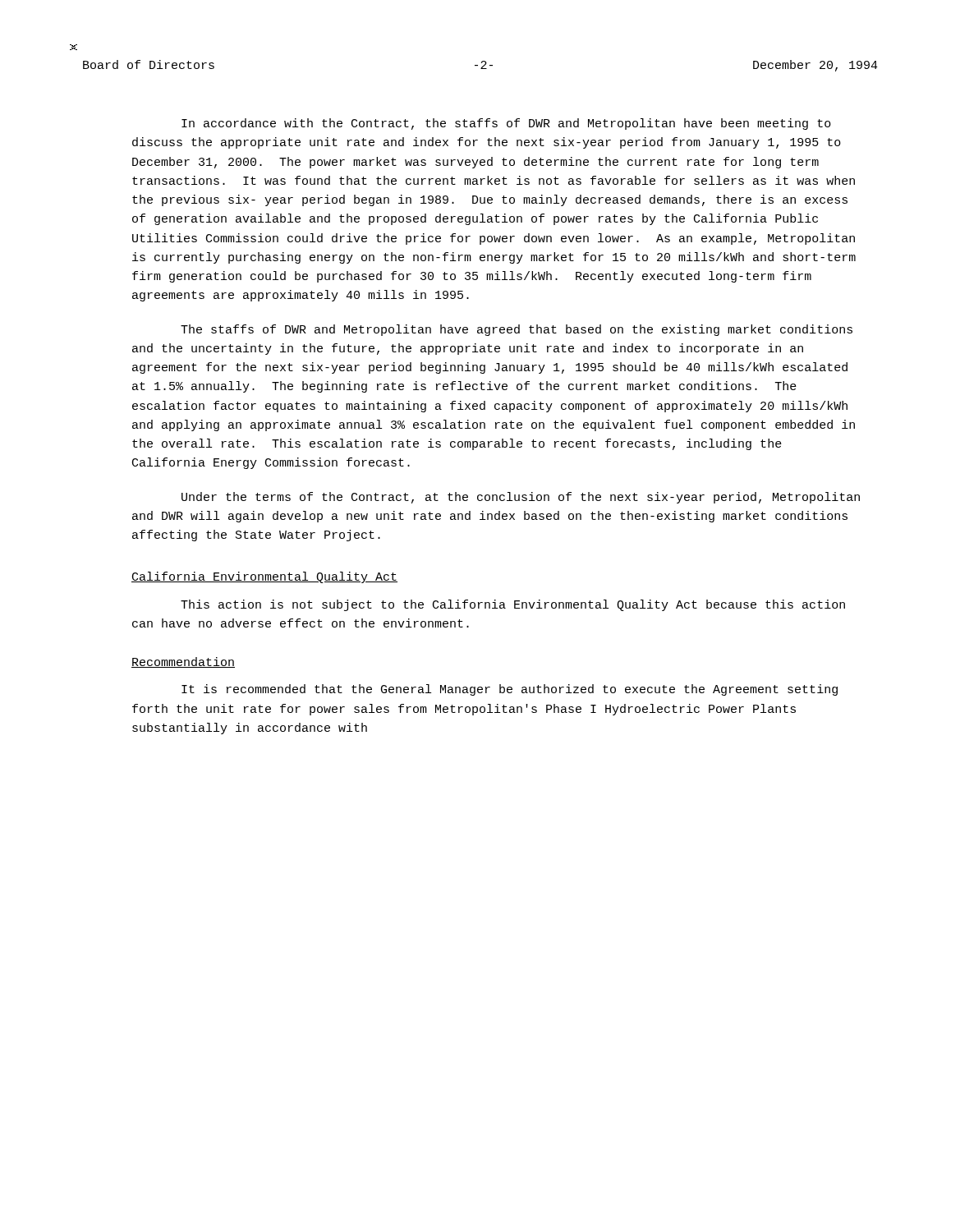Locate the text block with the text "It is recommended that the General Manager"
This screenshot has height=1232, width=960.
(x=496, y=710)
